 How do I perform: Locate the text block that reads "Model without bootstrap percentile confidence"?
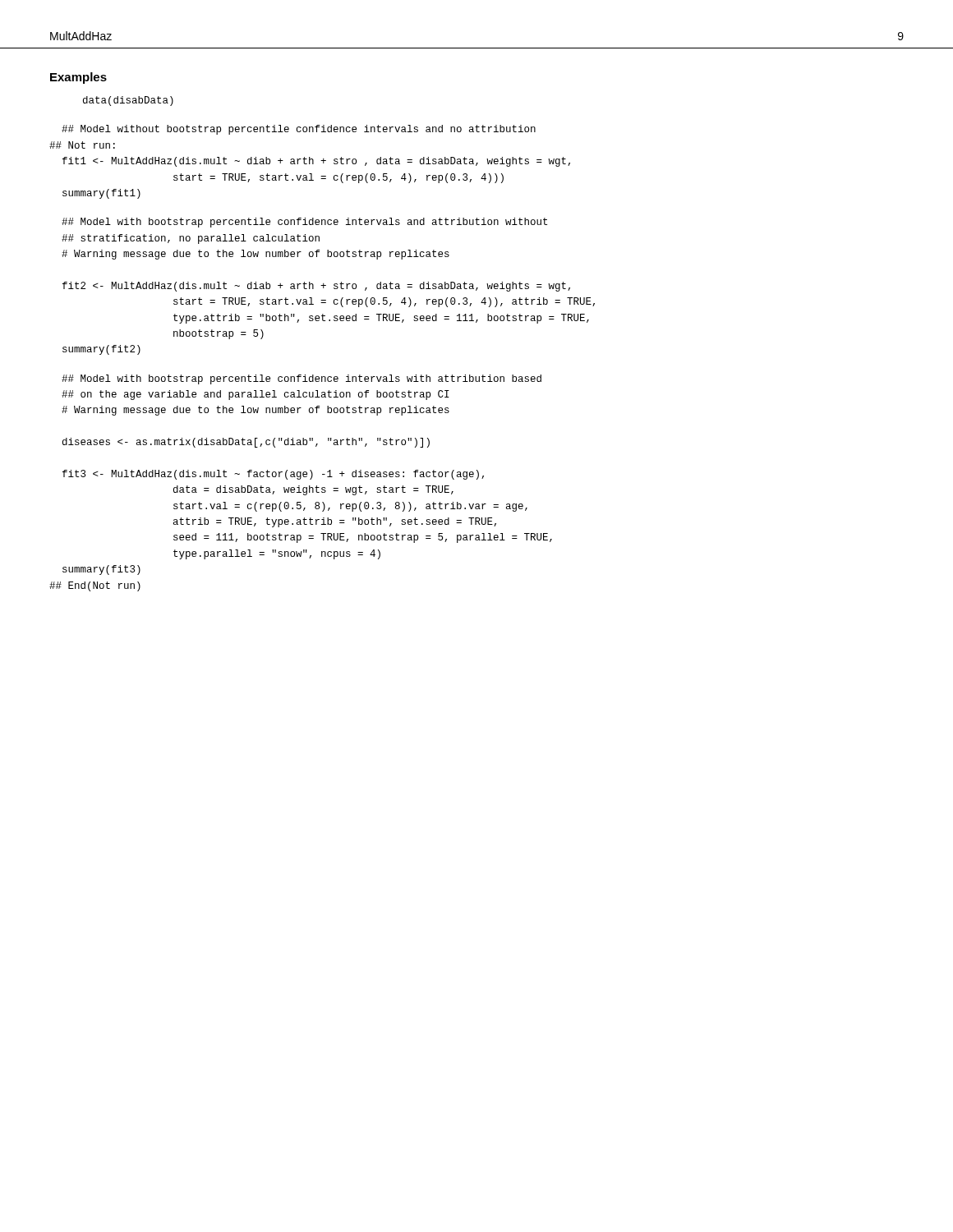click(311, 162)
